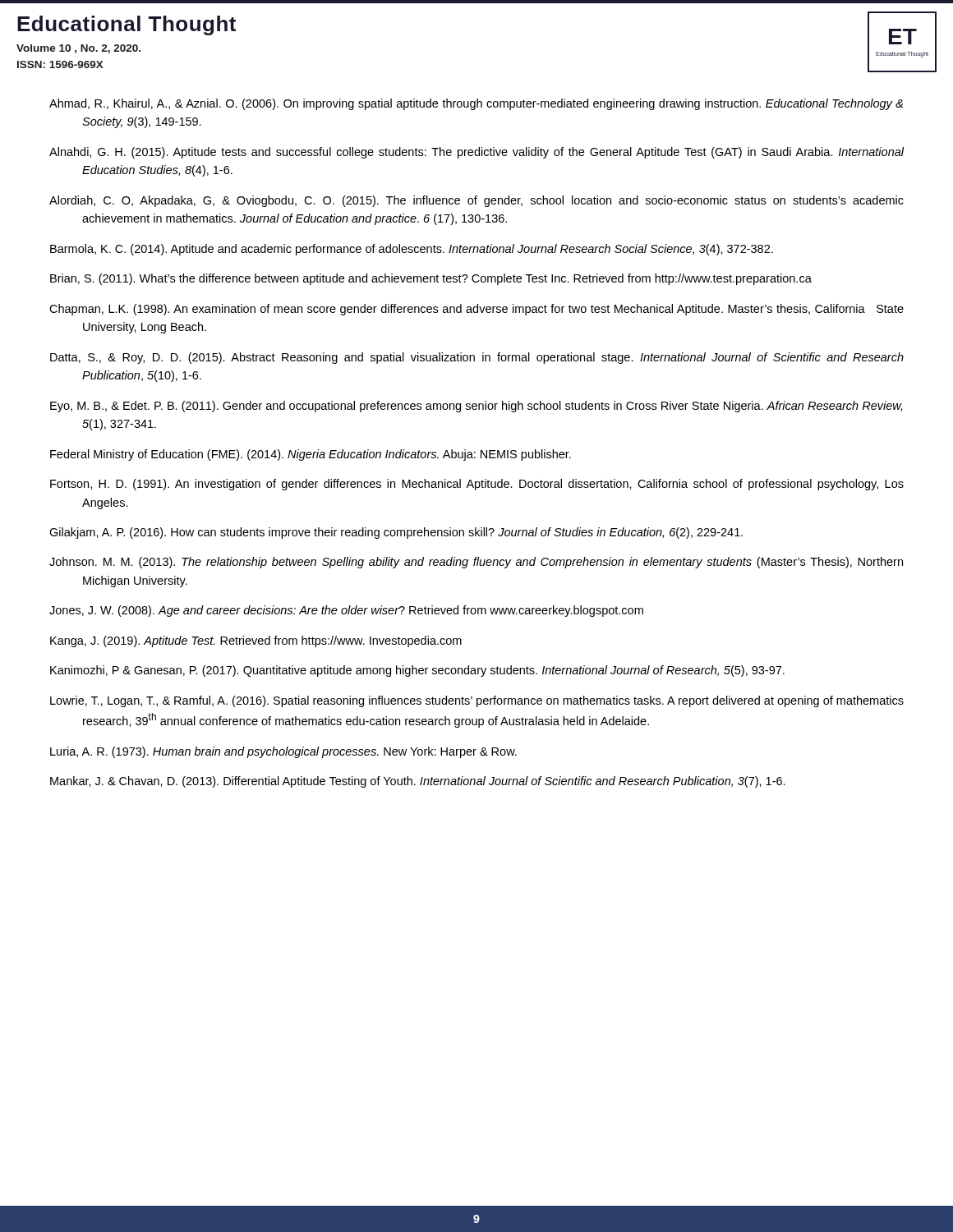953x1232 pixels.
Task: Find the block on this page that starts "Kanimozhi, P & Ganesan, P. (2017). Quantitative aptitude"
Action: (x=417, y=670)
